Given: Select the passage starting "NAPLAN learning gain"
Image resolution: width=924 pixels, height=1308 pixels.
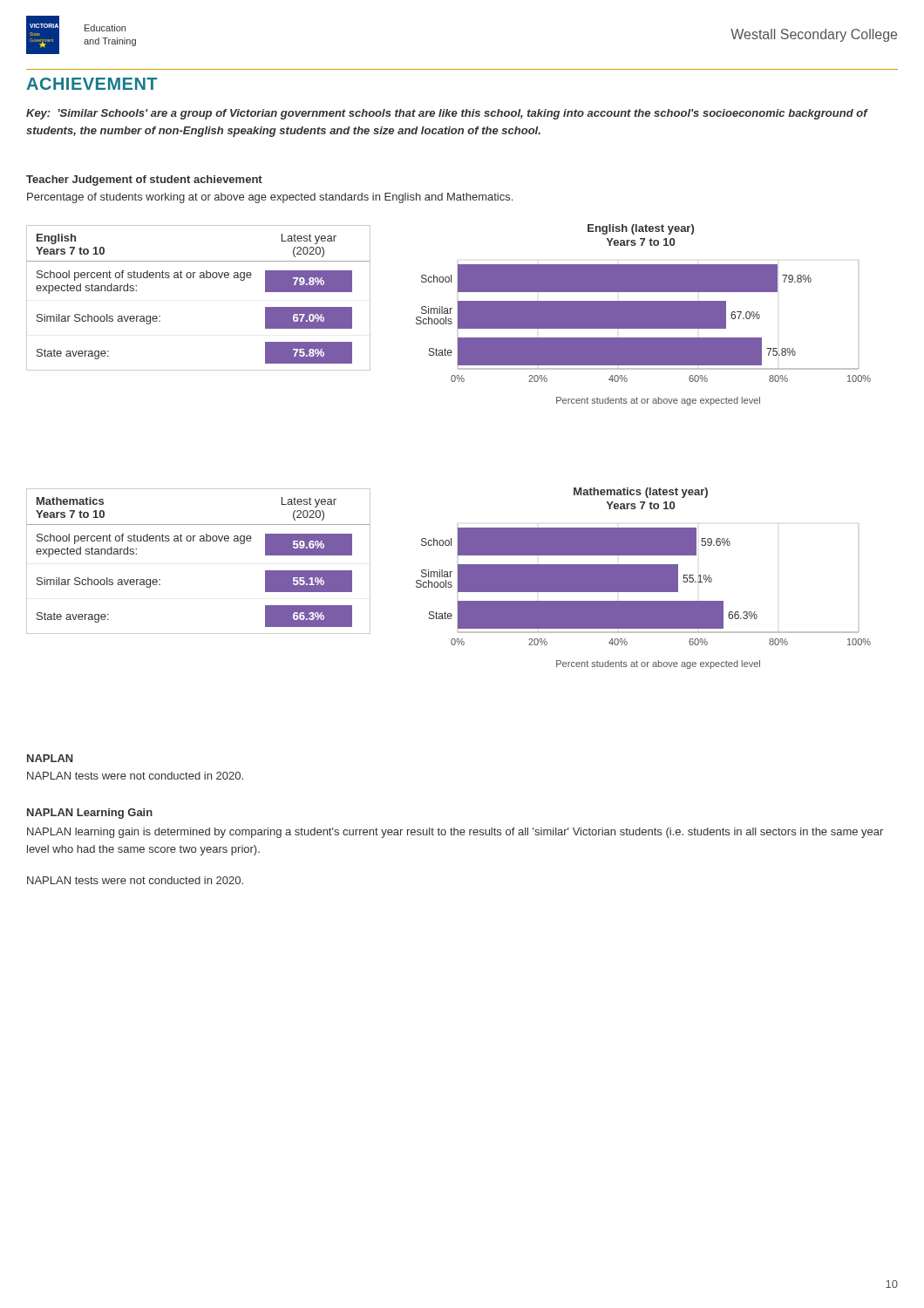Looking at the screenshot, I should [x=455, y=840].
